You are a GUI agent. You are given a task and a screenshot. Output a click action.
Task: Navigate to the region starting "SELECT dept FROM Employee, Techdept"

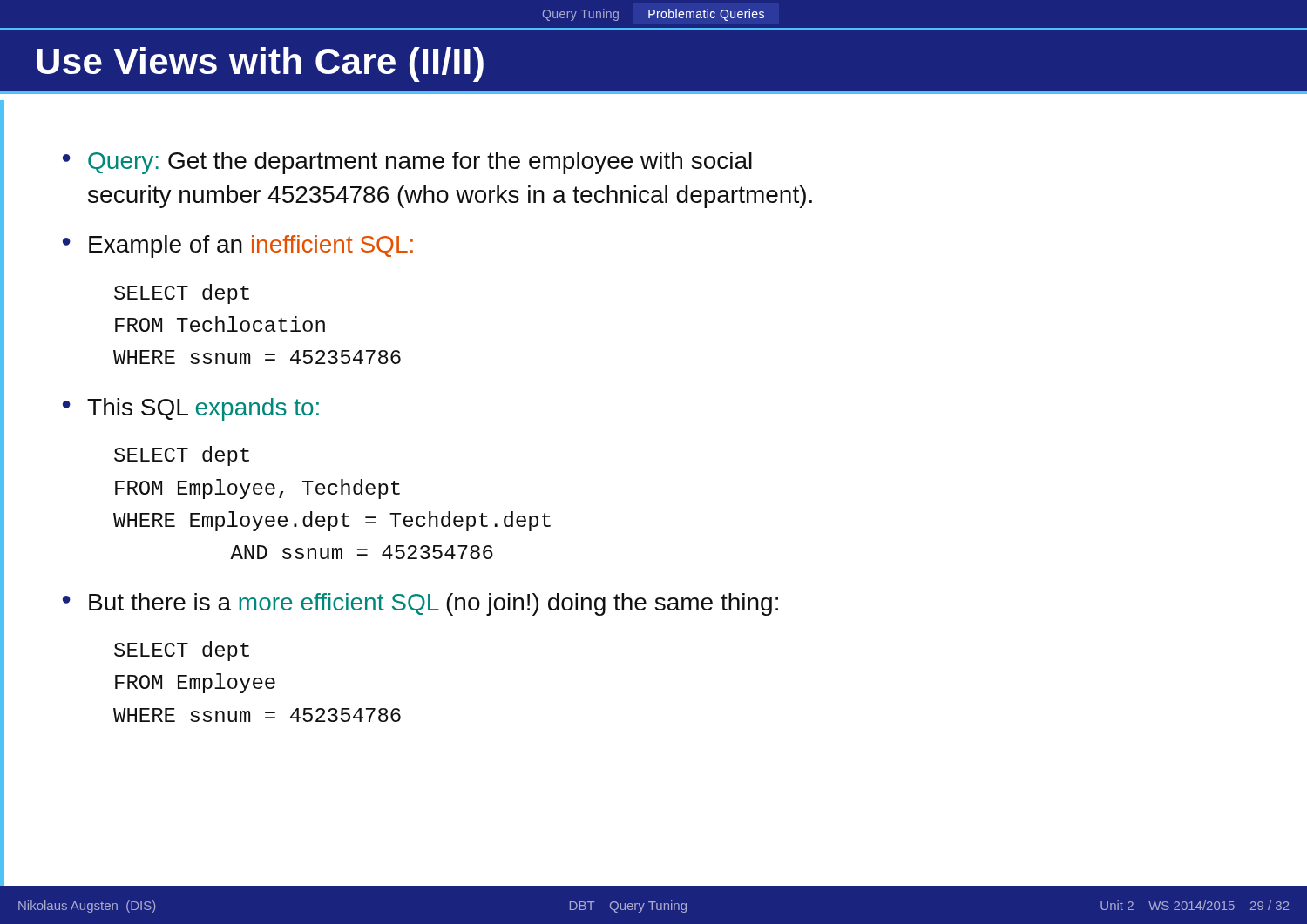click(333, 505)
